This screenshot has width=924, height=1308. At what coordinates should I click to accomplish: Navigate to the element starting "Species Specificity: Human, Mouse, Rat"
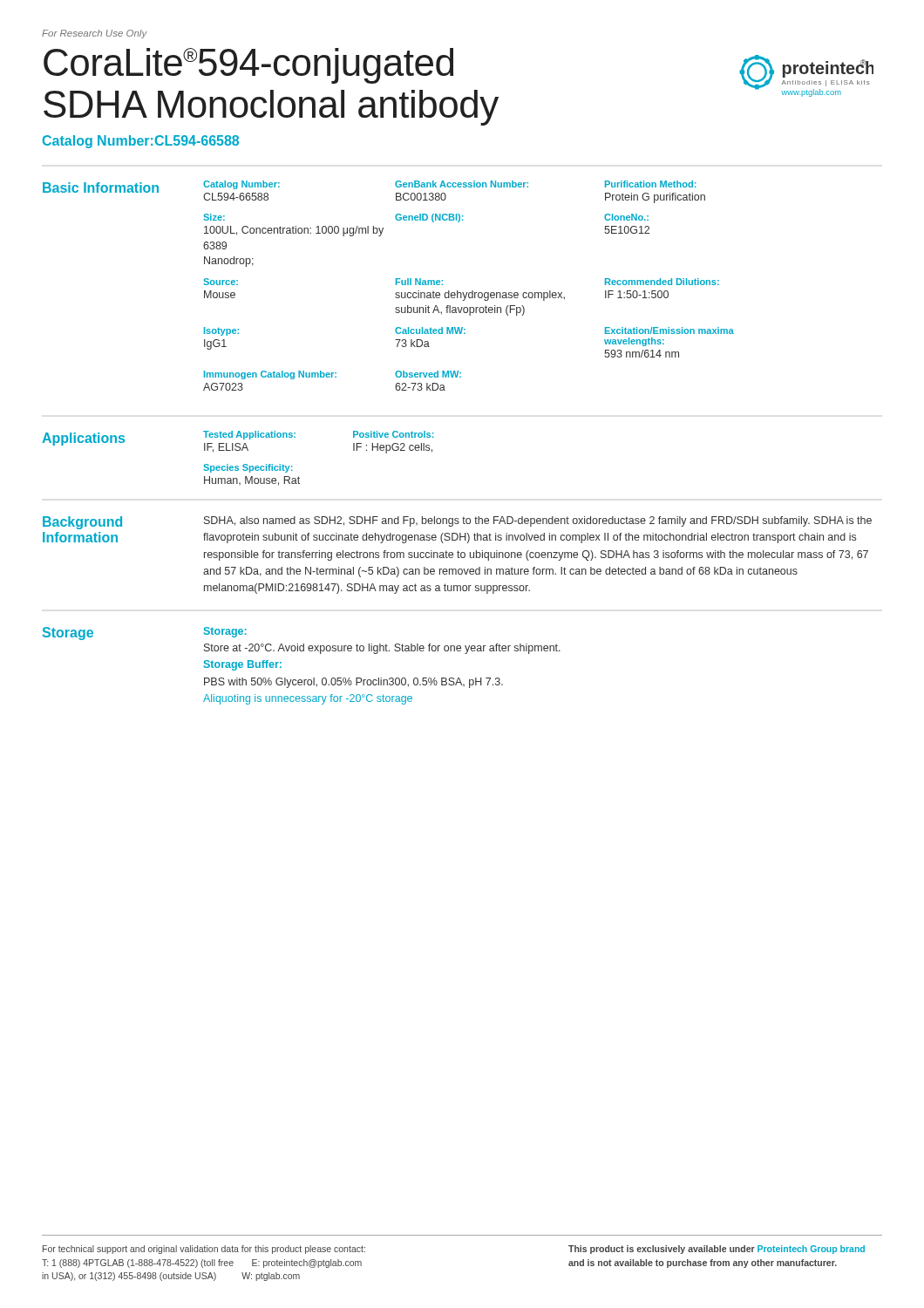click(x=252, y=474)
